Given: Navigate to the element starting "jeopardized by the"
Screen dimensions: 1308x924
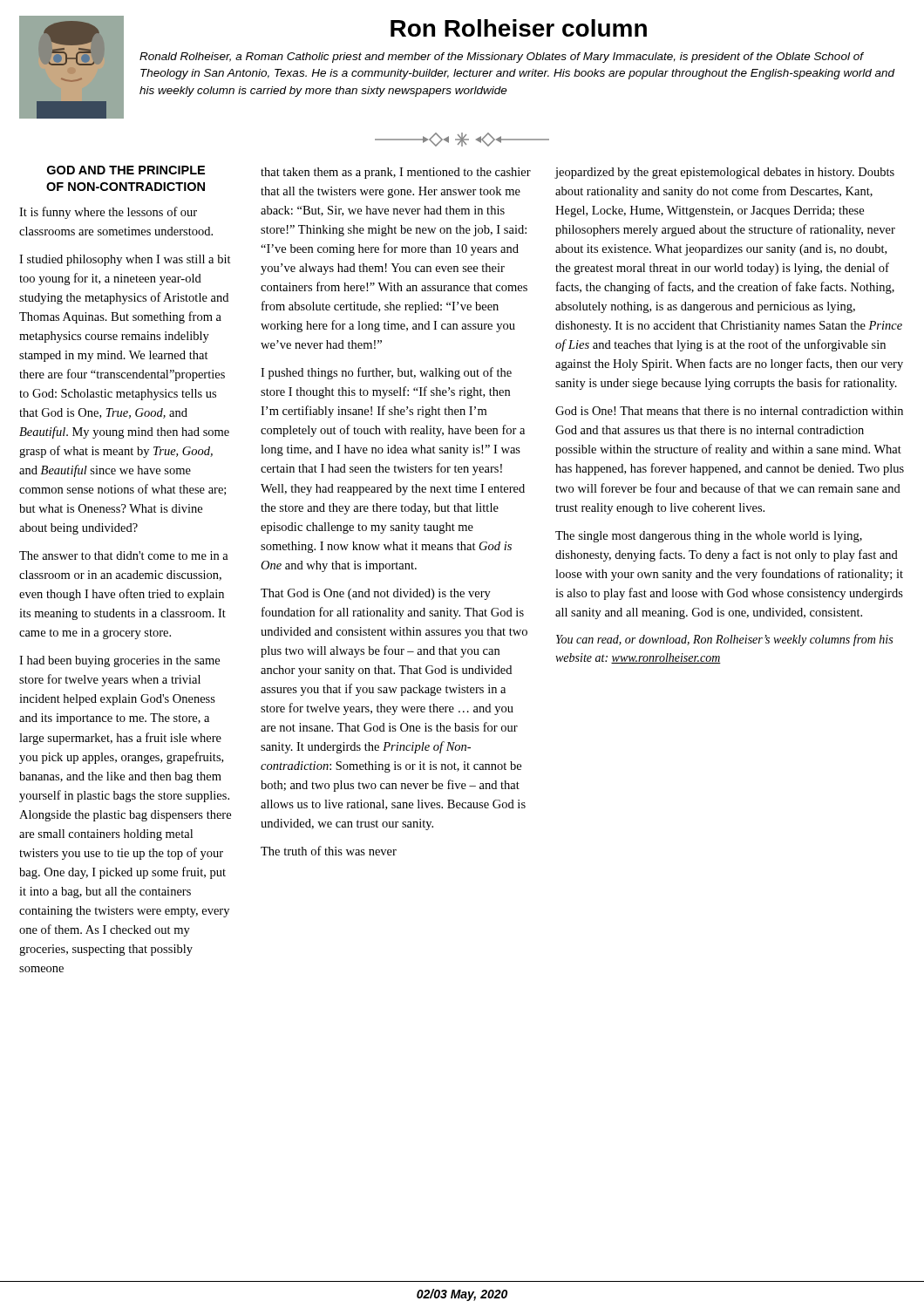Looking at the screenshot, I should pyautogui.click(x=729, y=277).
